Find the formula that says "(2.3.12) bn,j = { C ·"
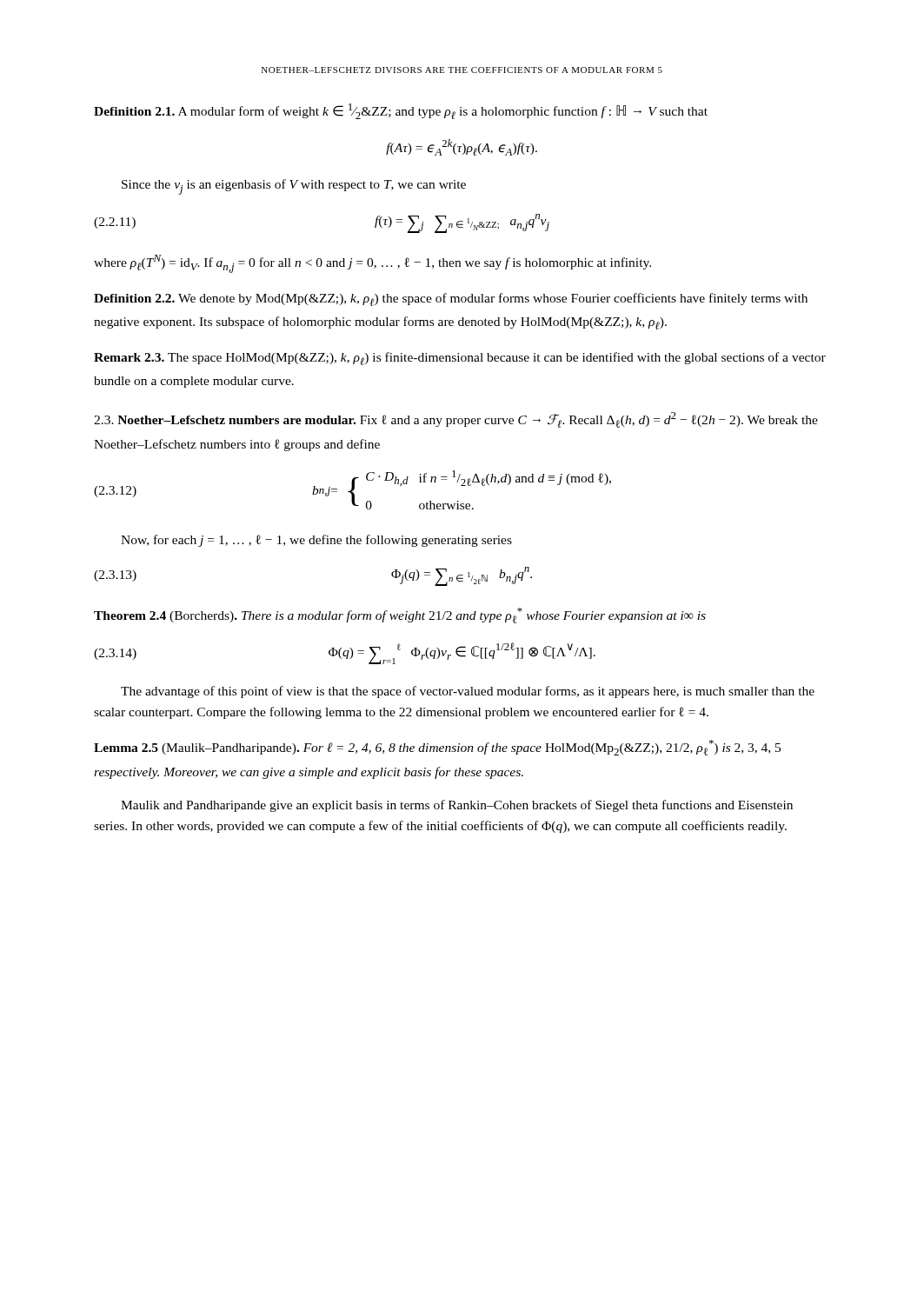 point(353,490)
